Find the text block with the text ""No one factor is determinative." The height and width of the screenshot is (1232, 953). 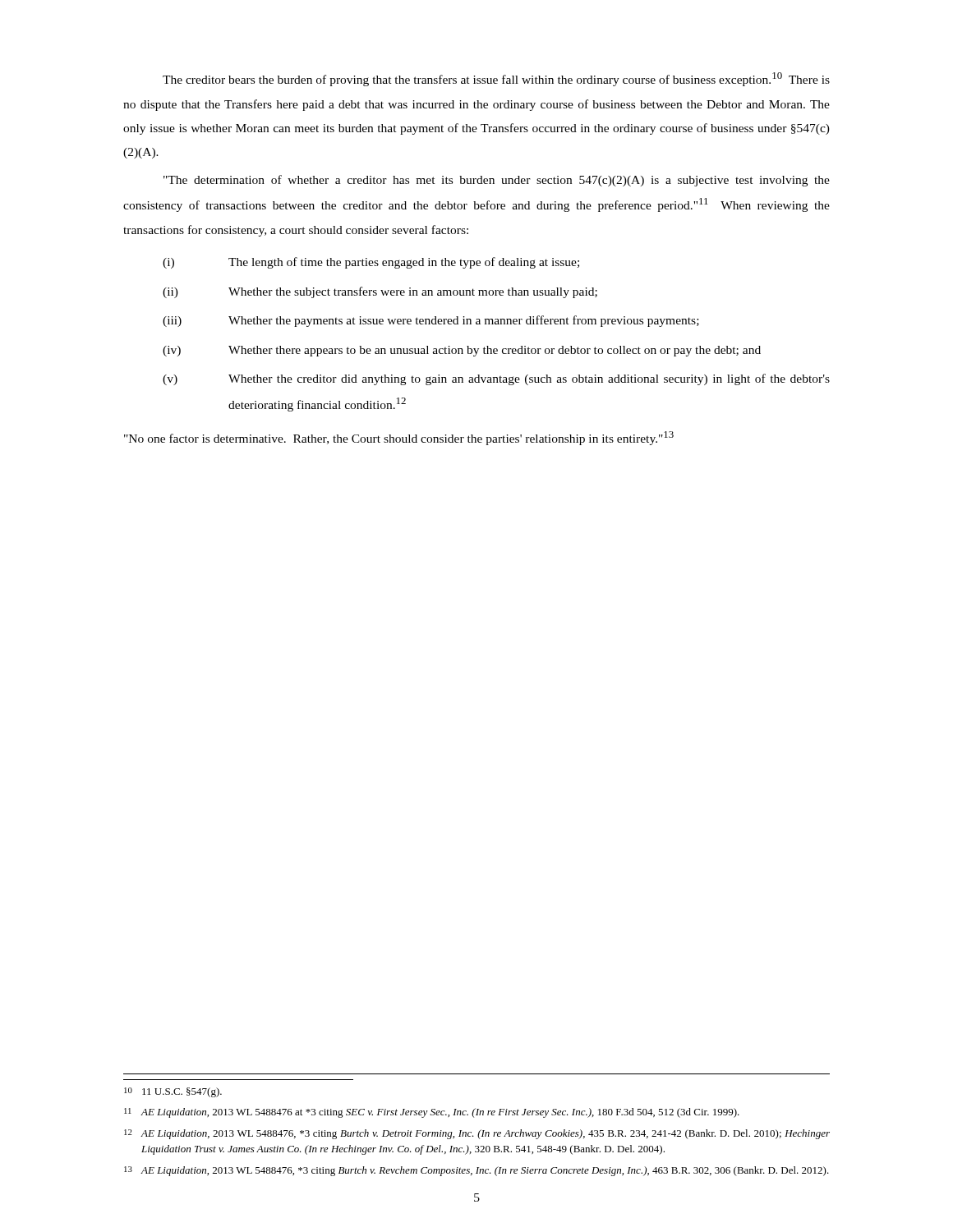[x=476, y=438]
